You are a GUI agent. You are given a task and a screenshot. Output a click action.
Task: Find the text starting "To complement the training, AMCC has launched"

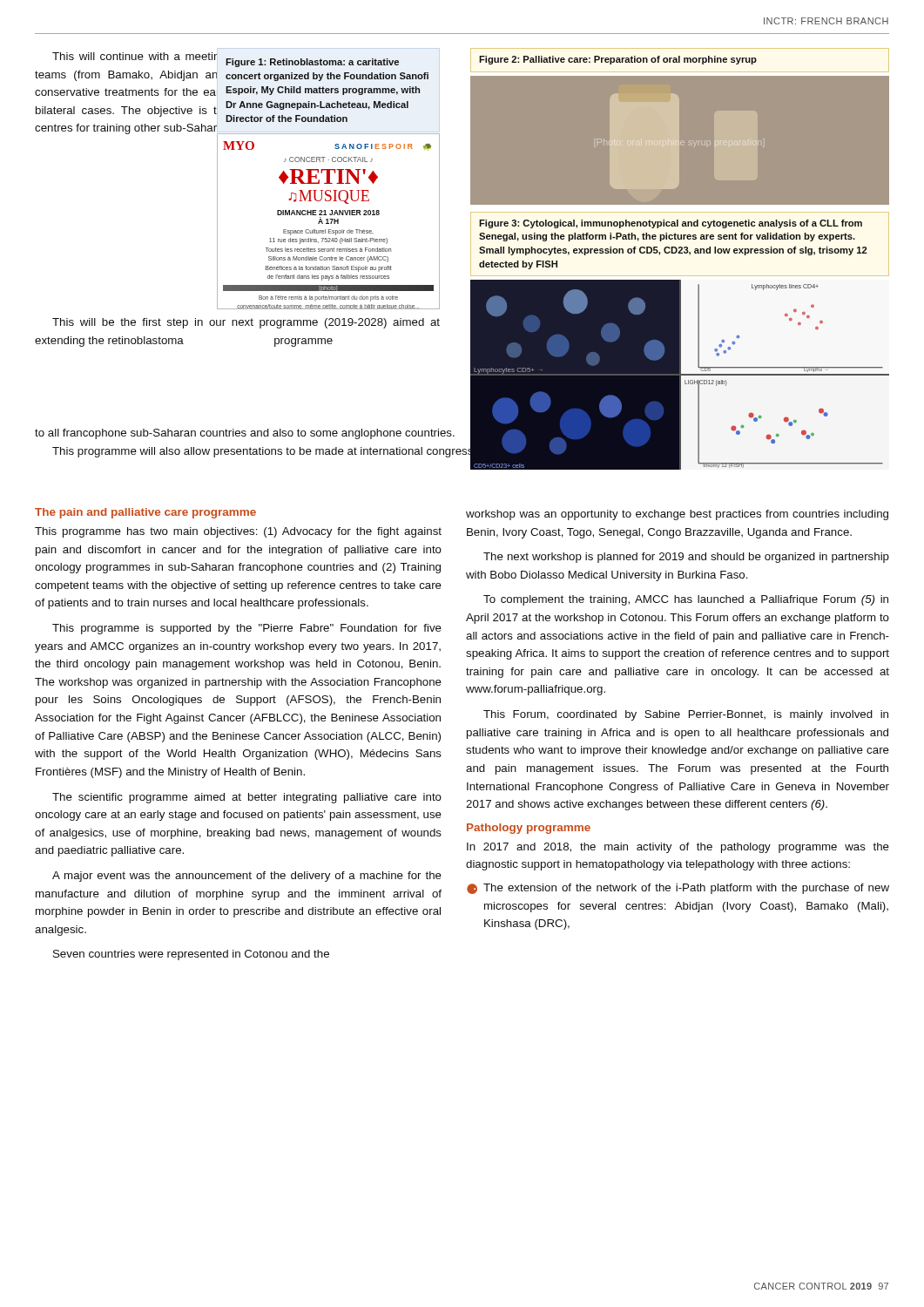[678, 645]
